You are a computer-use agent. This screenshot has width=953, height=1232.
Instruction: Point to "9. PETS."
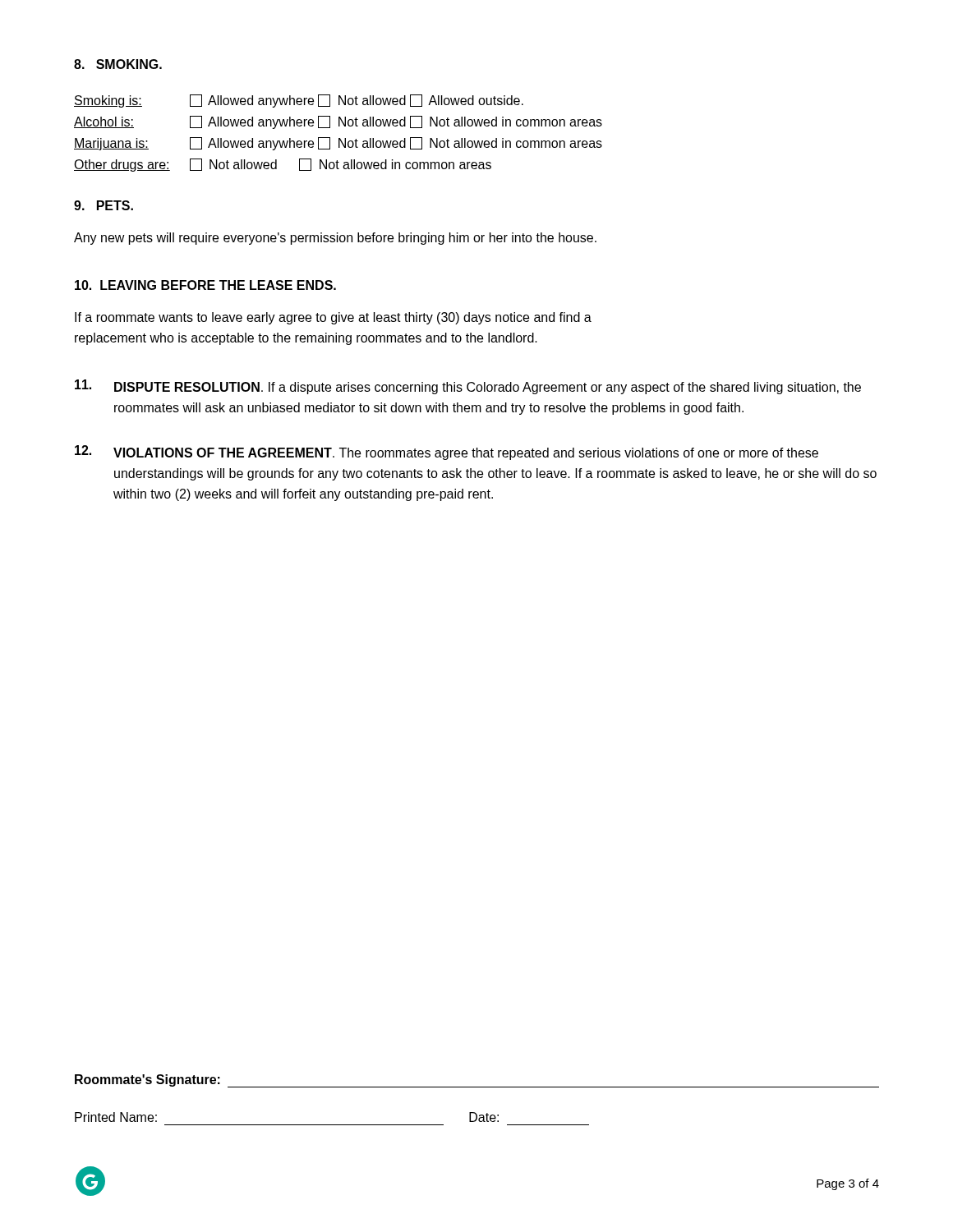coord(104,206)
